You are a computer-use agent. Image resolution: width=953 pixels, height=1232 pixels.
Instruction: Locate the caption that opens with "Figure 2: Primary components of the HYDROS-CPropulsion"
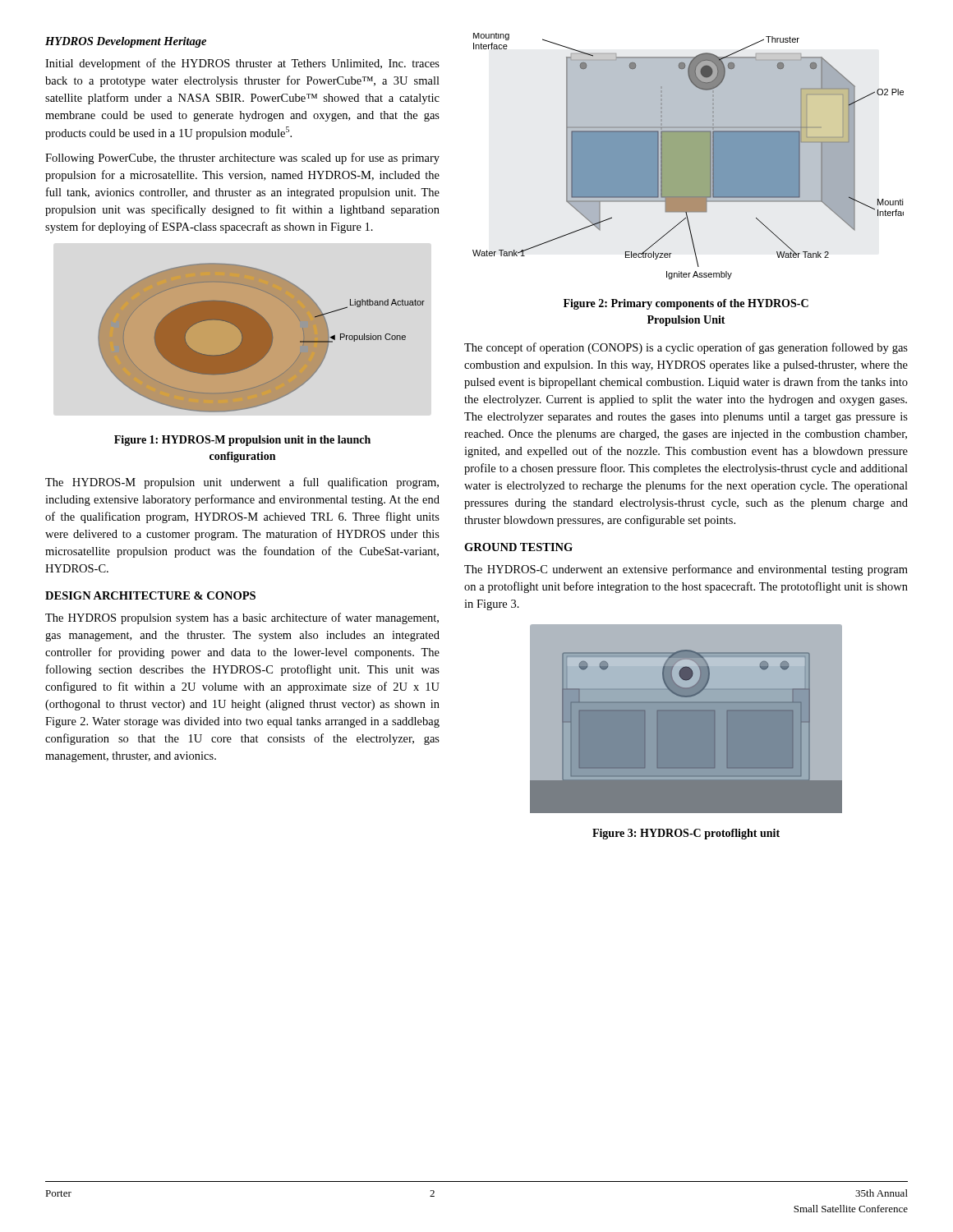(686, 312)
